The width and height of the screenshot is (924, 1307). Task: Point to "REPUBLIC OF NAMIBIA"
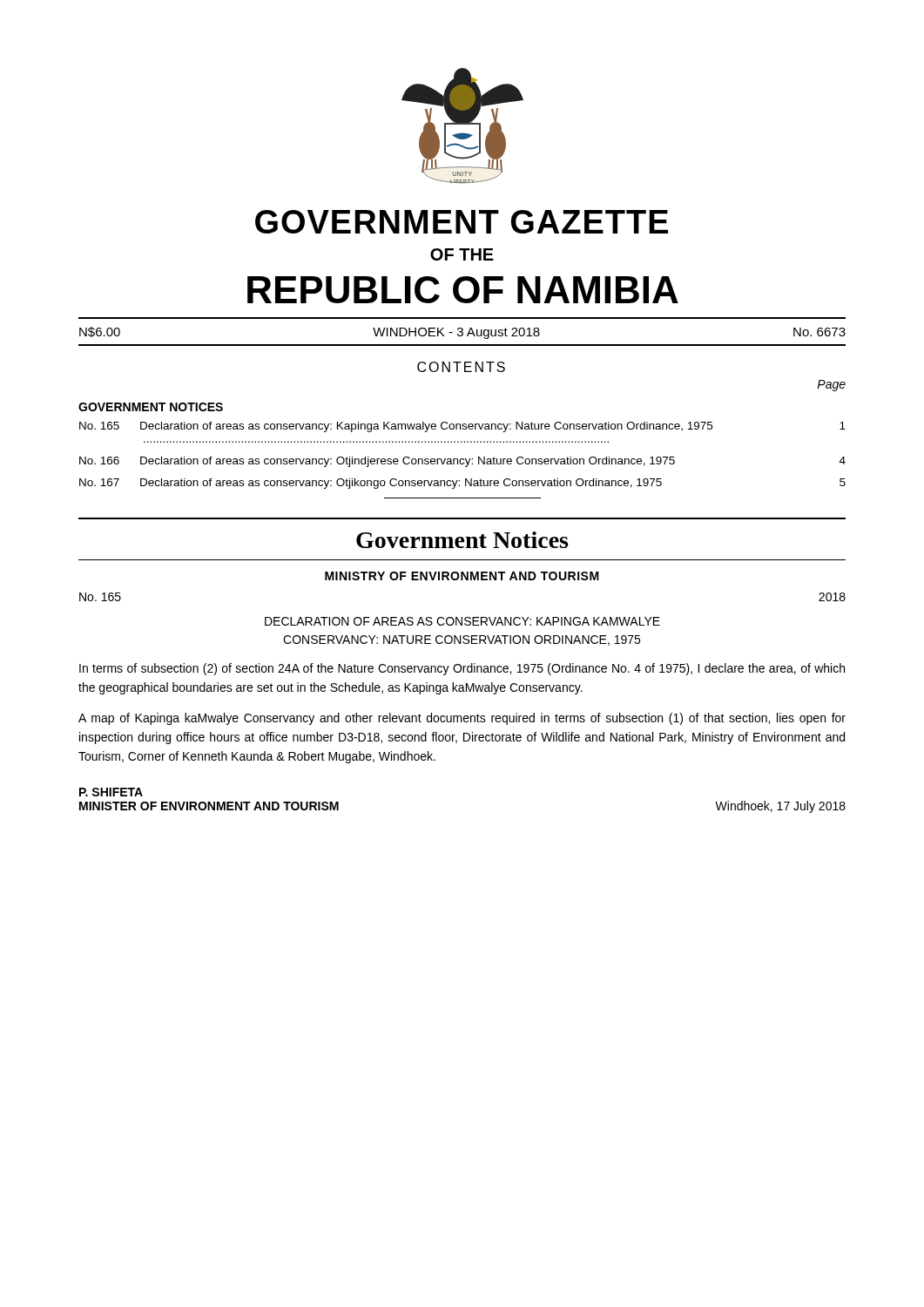(x=462, y=290)
